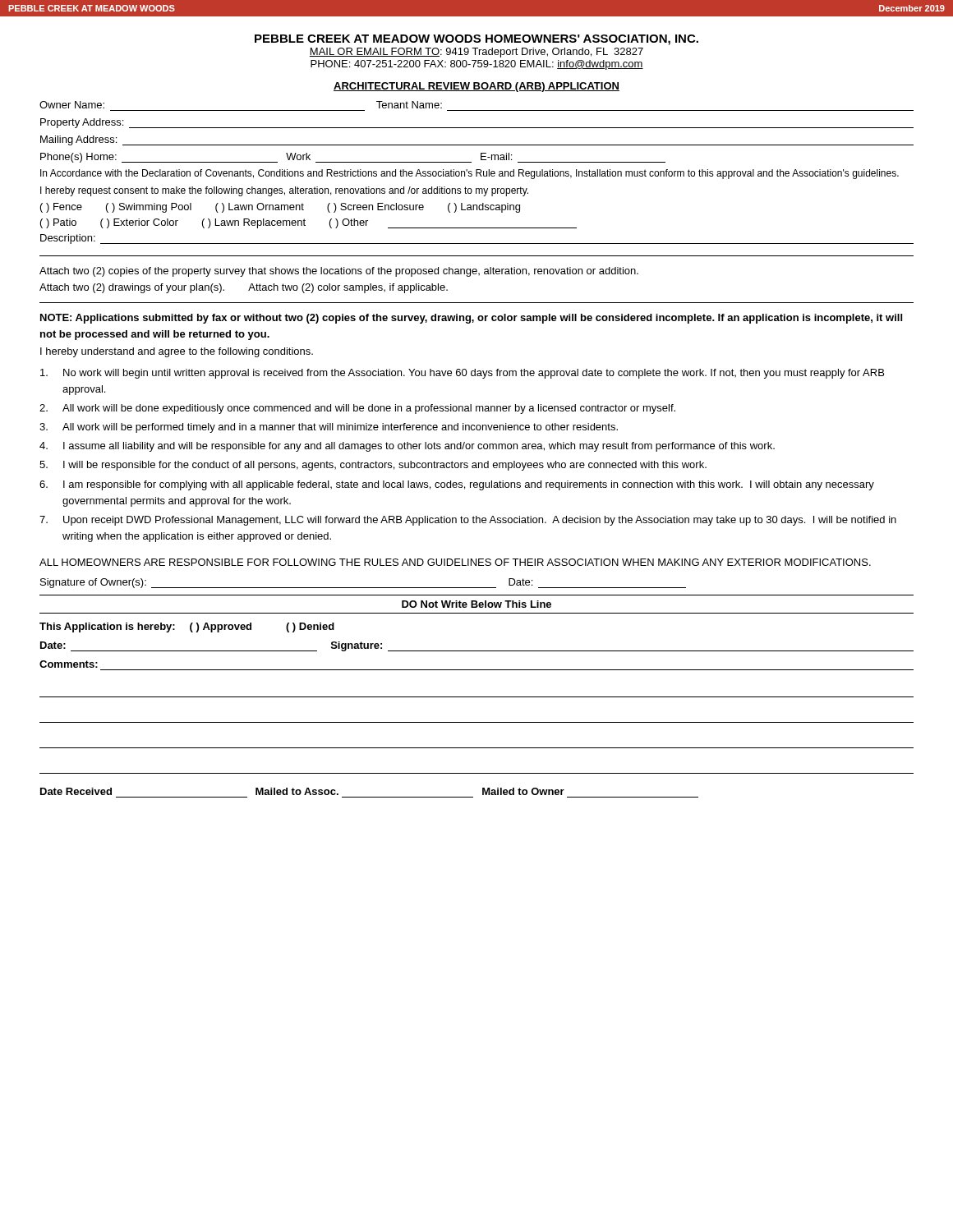Screen dimensions: 1232x953
Task: Locate the list item that reads "4. I assume all"
Action: (x=476, y=446)
